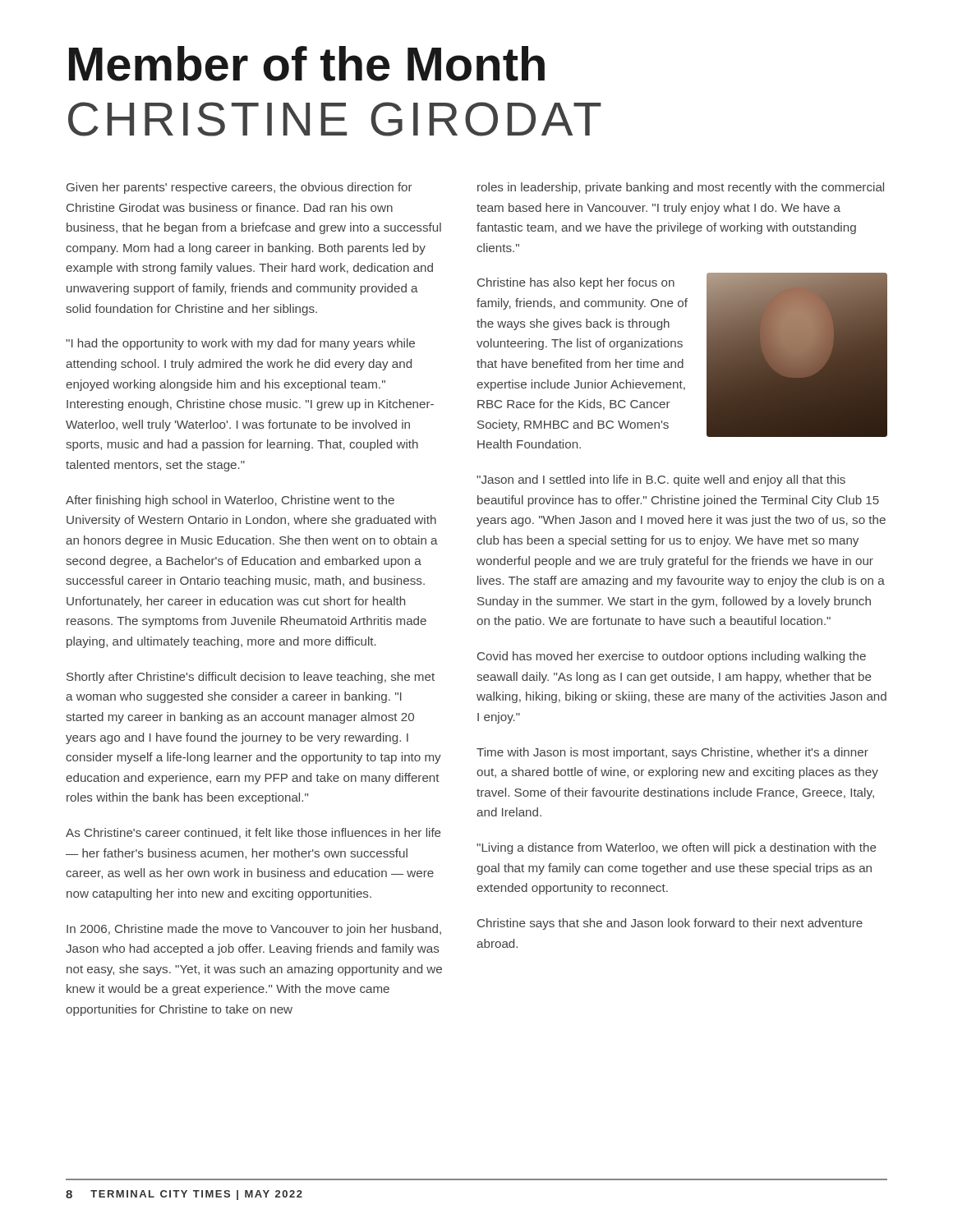The height and width of the screenshot is (1232, 953).
Task: Click on the text starting "Christine has also kept"
Action: 582,363
